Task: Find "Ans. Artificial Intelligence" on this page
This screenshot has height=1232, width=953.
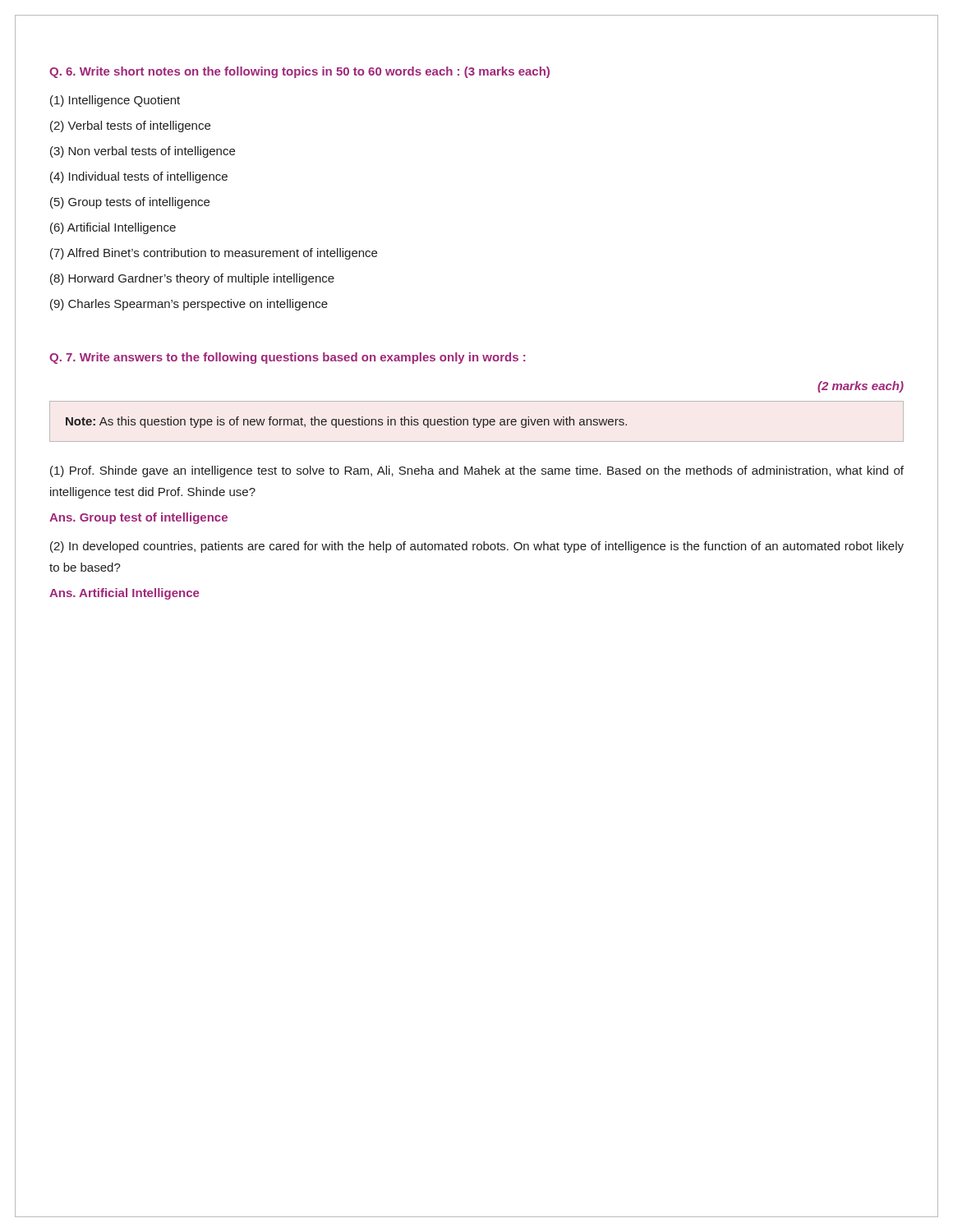Action: tap(124, 593)
